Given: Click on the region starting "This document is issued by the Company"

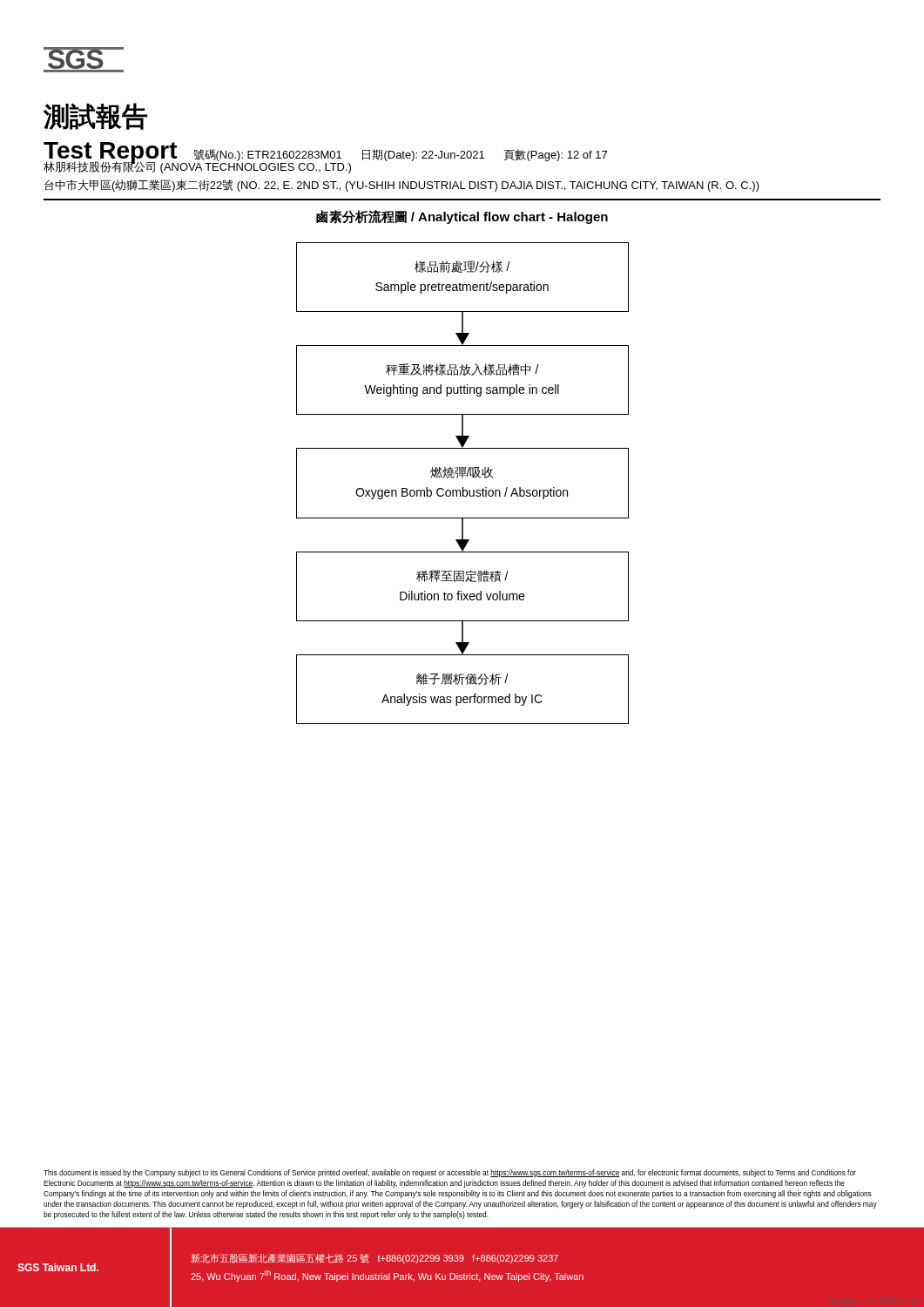Looking at the screenshot, I should (x=460, y=1194).
